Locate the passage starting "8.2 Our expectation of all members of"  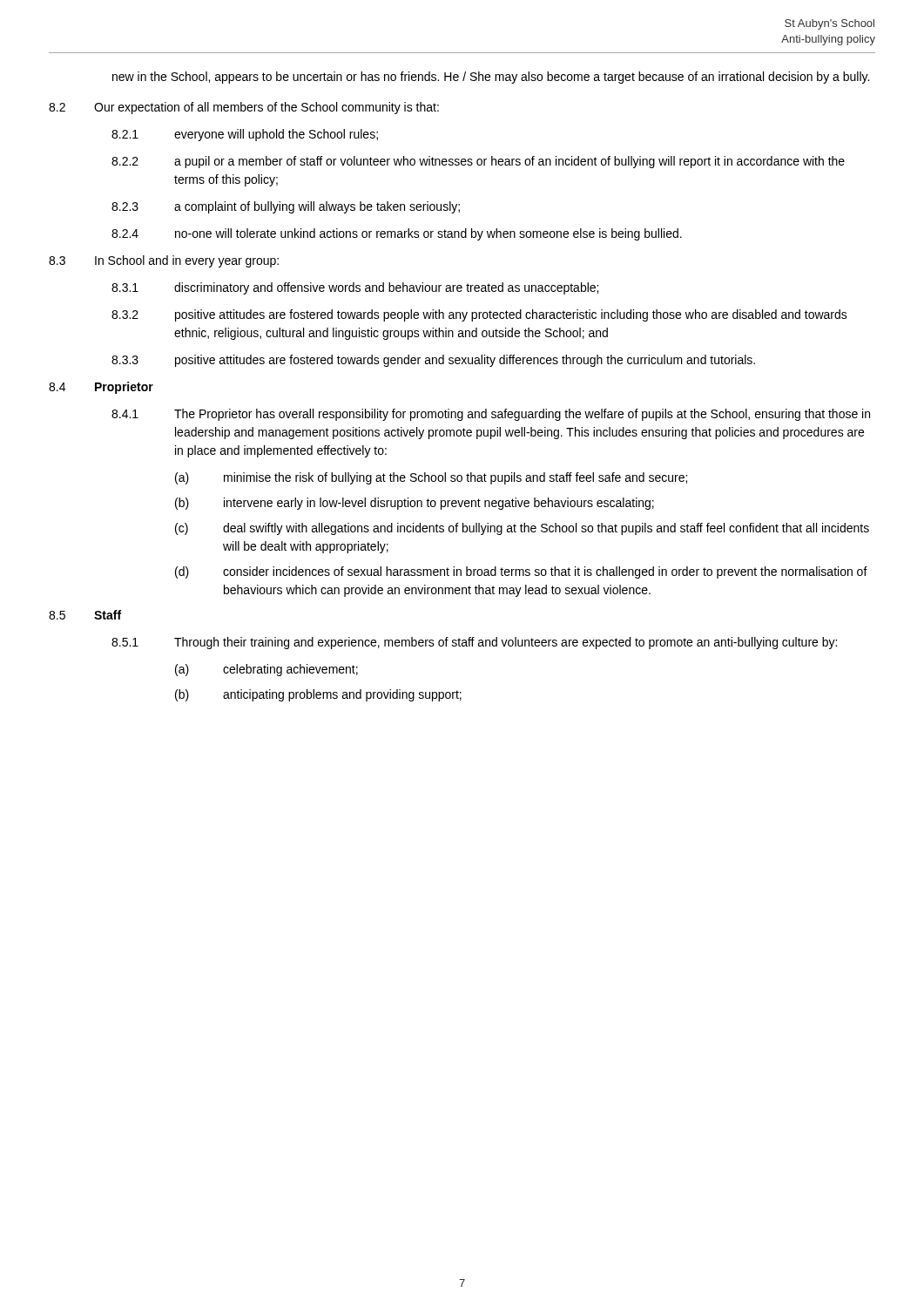[244, 108]
